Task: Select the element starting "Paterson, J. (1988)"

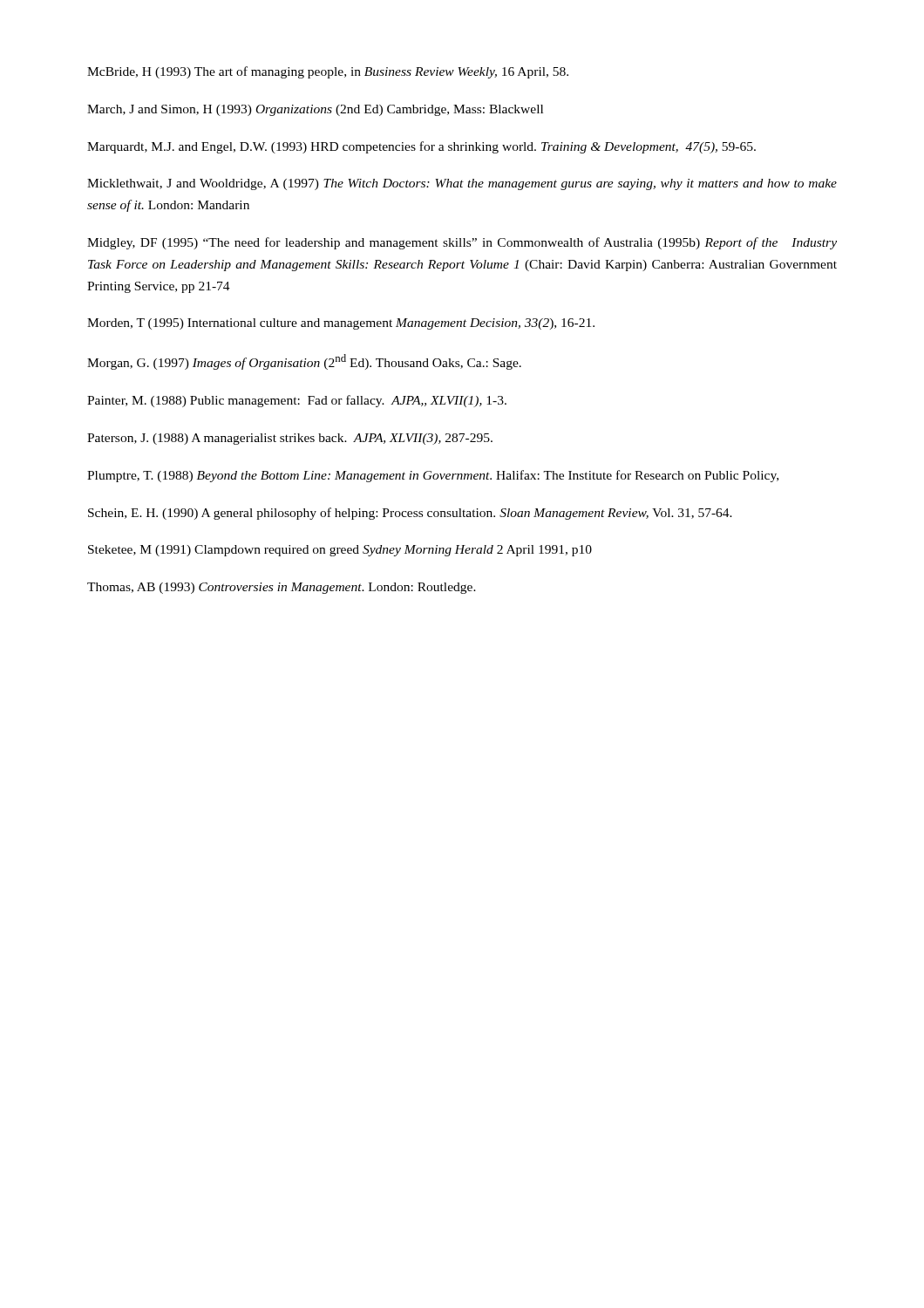Action: (290, 437)
